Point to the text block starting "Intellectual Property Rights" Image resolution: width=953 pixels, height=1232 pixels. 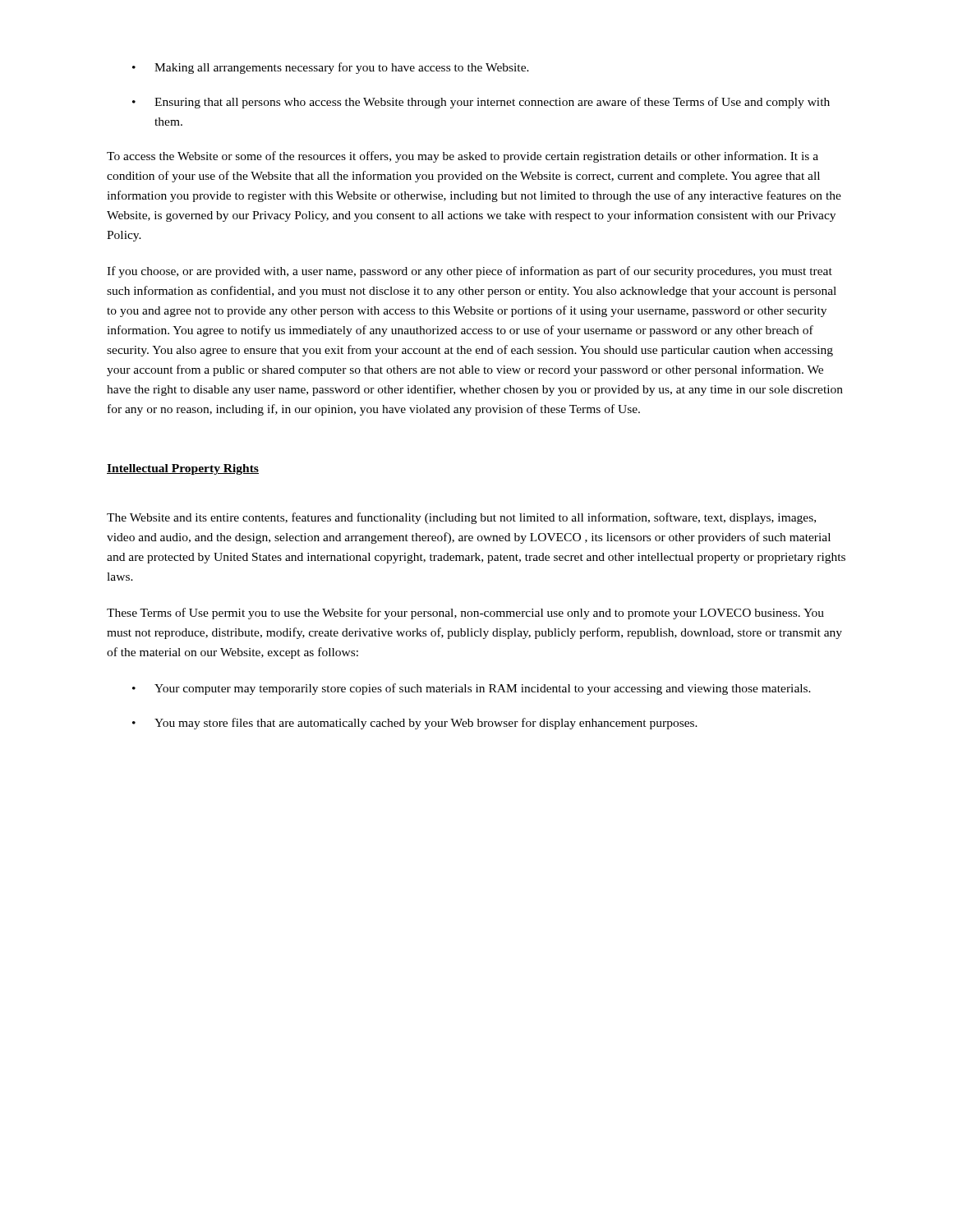point(183,468)
